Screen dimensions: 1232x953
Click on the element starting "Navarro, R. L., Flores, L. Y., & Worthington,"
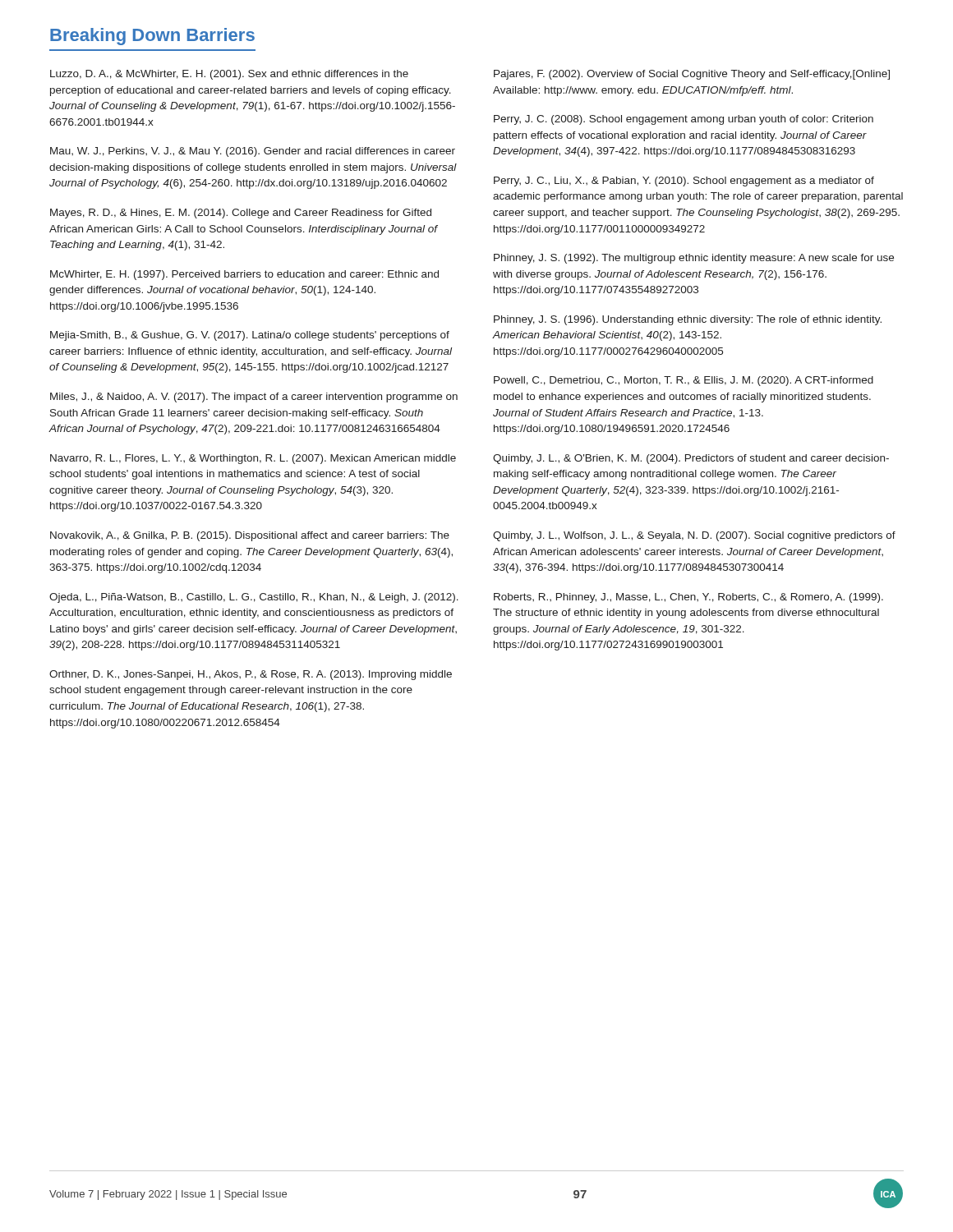point(253,482)
